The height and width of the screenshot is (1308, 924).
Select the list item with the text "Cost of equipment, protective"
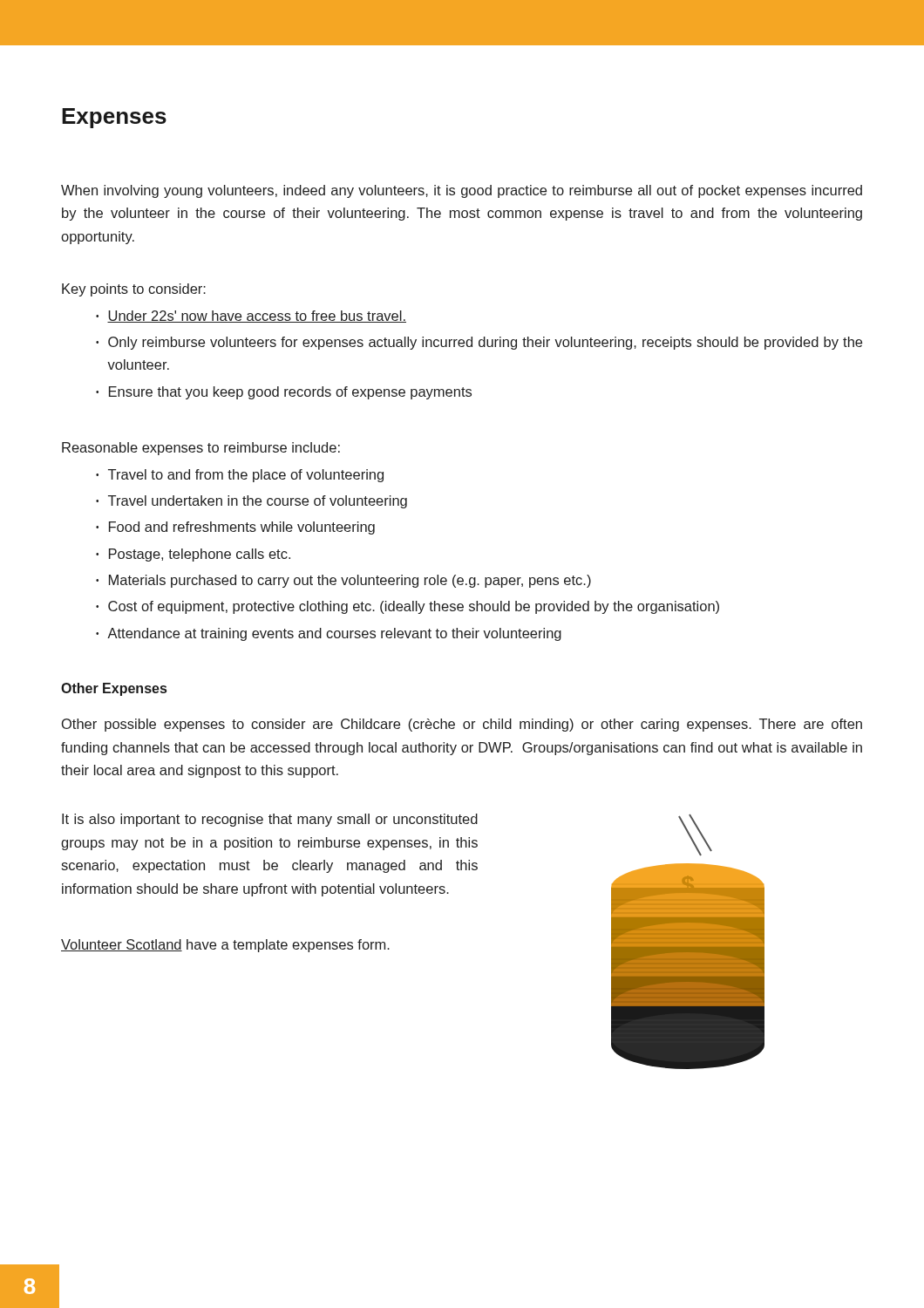point(414,607)
